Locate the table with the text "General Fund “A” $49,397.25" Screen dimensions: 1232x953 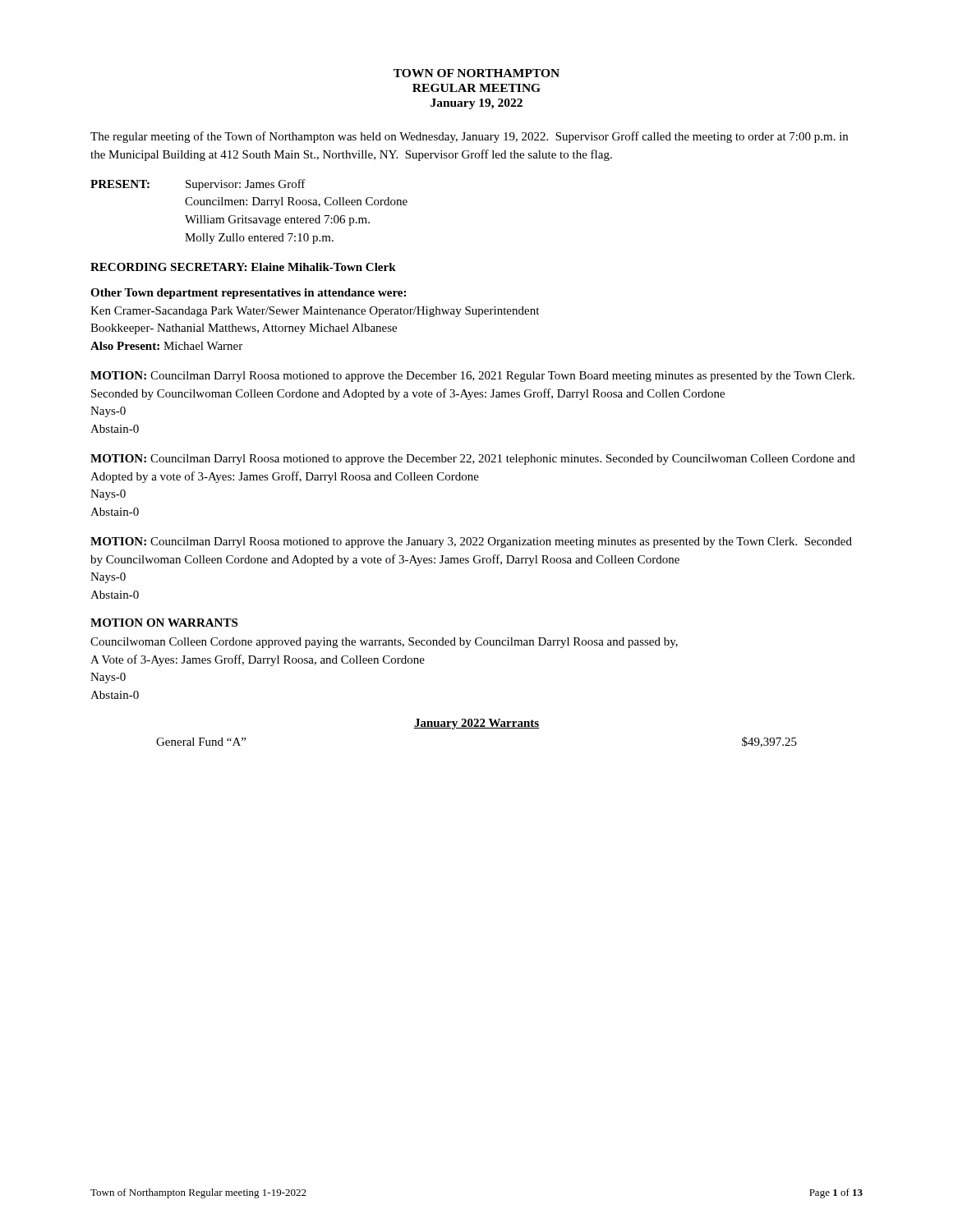pos(476,742)
